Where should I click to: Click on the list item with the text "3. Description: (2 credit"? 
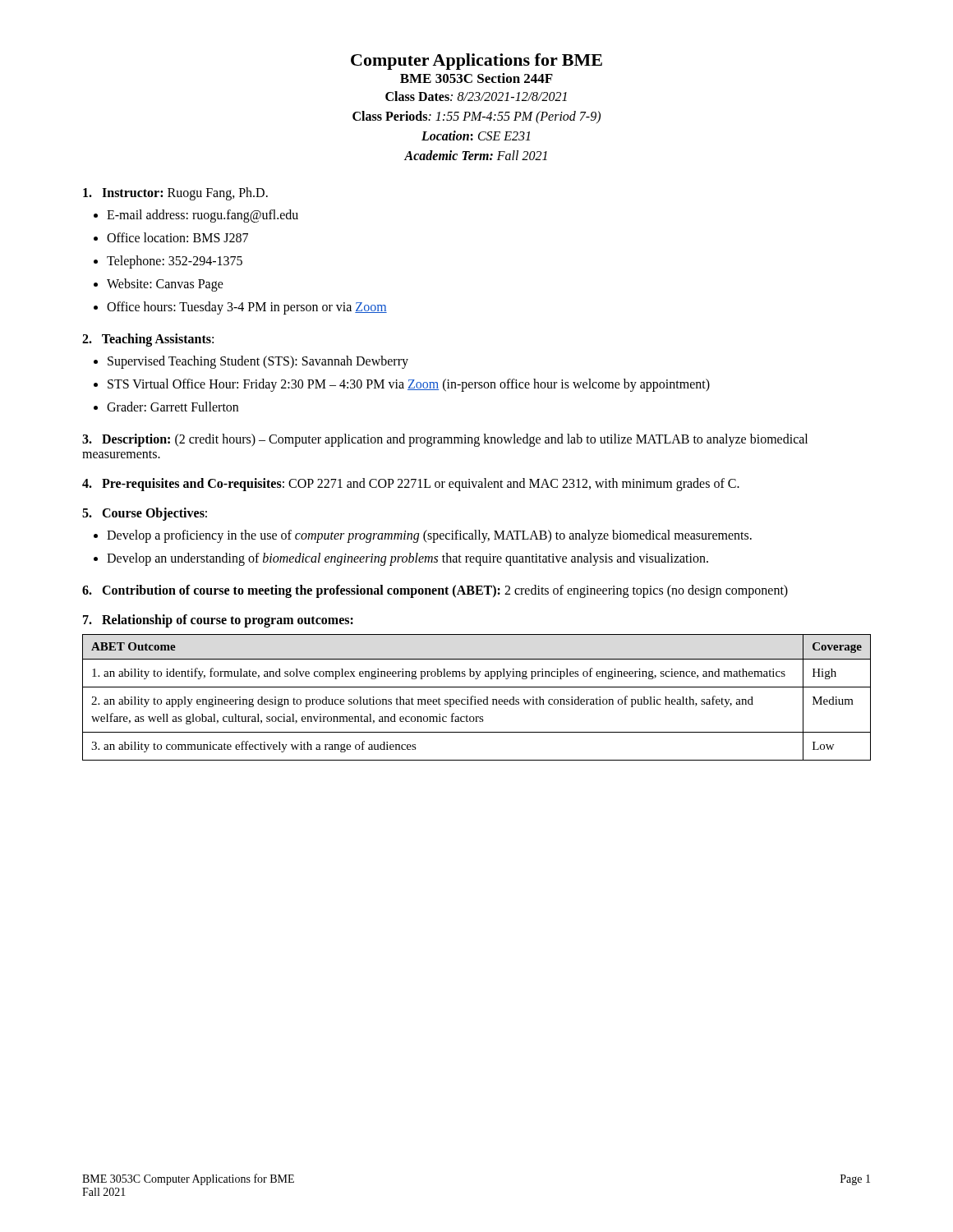445,446
